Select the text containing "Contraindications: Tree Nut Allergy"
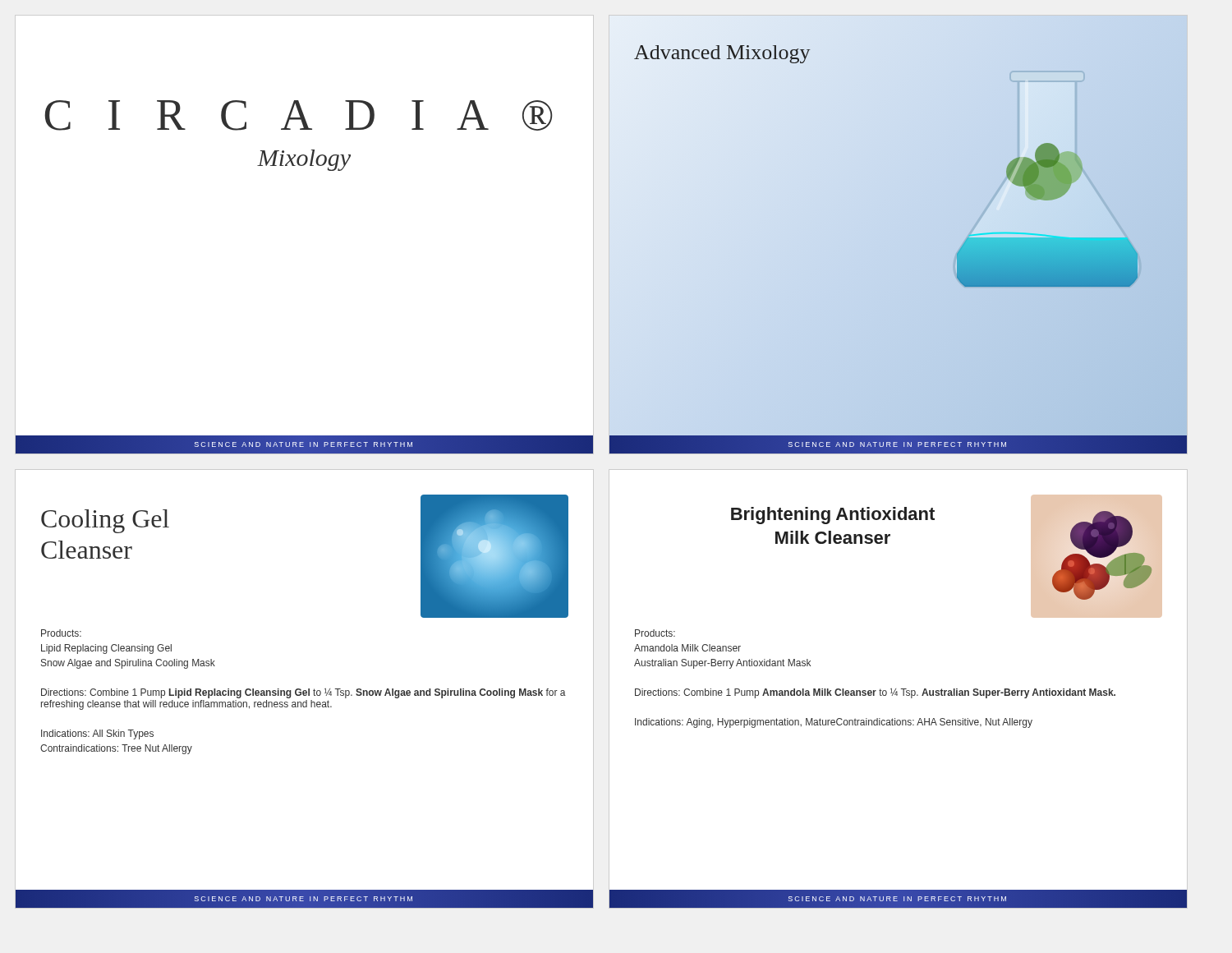Screen dimensions: 953x1232 click(x=116, y=749)
